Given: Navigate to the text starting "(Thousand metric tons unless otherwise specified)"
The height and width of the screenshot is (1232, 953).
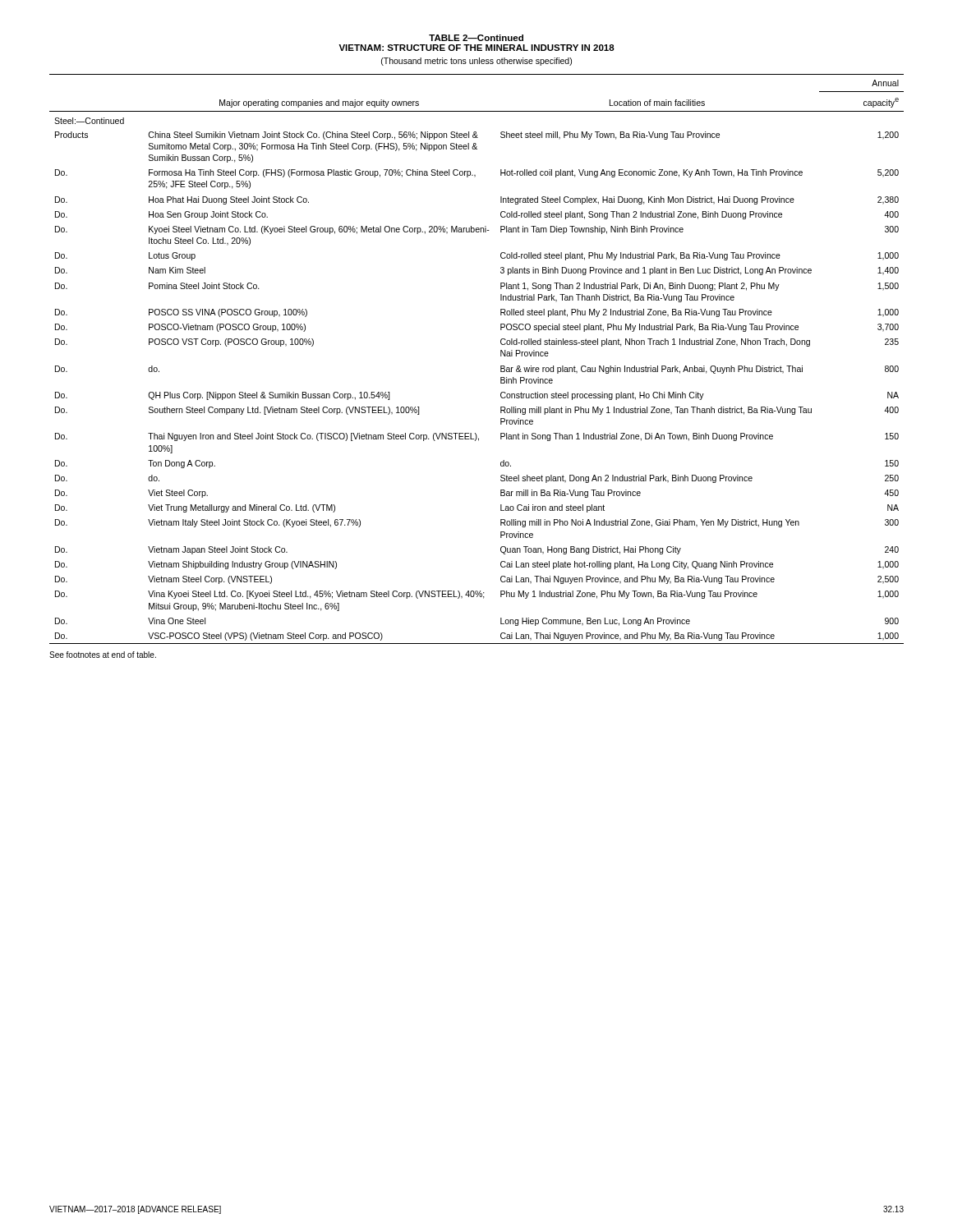Looking at the screenshot, I should click(x=476, y=61).
